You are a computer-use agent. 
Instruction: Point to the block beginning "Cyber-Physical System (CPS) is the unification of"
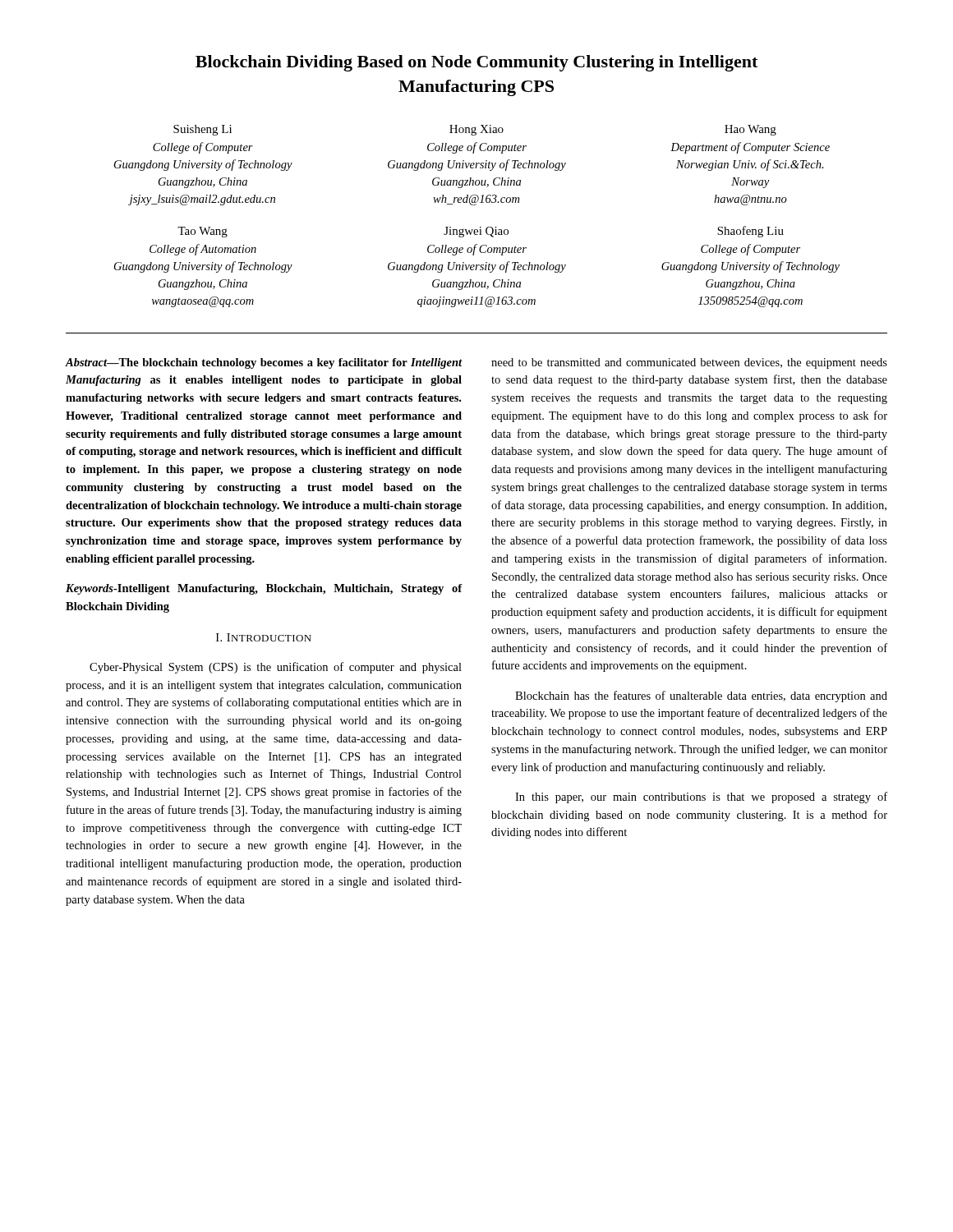click(x=264, y=784)
